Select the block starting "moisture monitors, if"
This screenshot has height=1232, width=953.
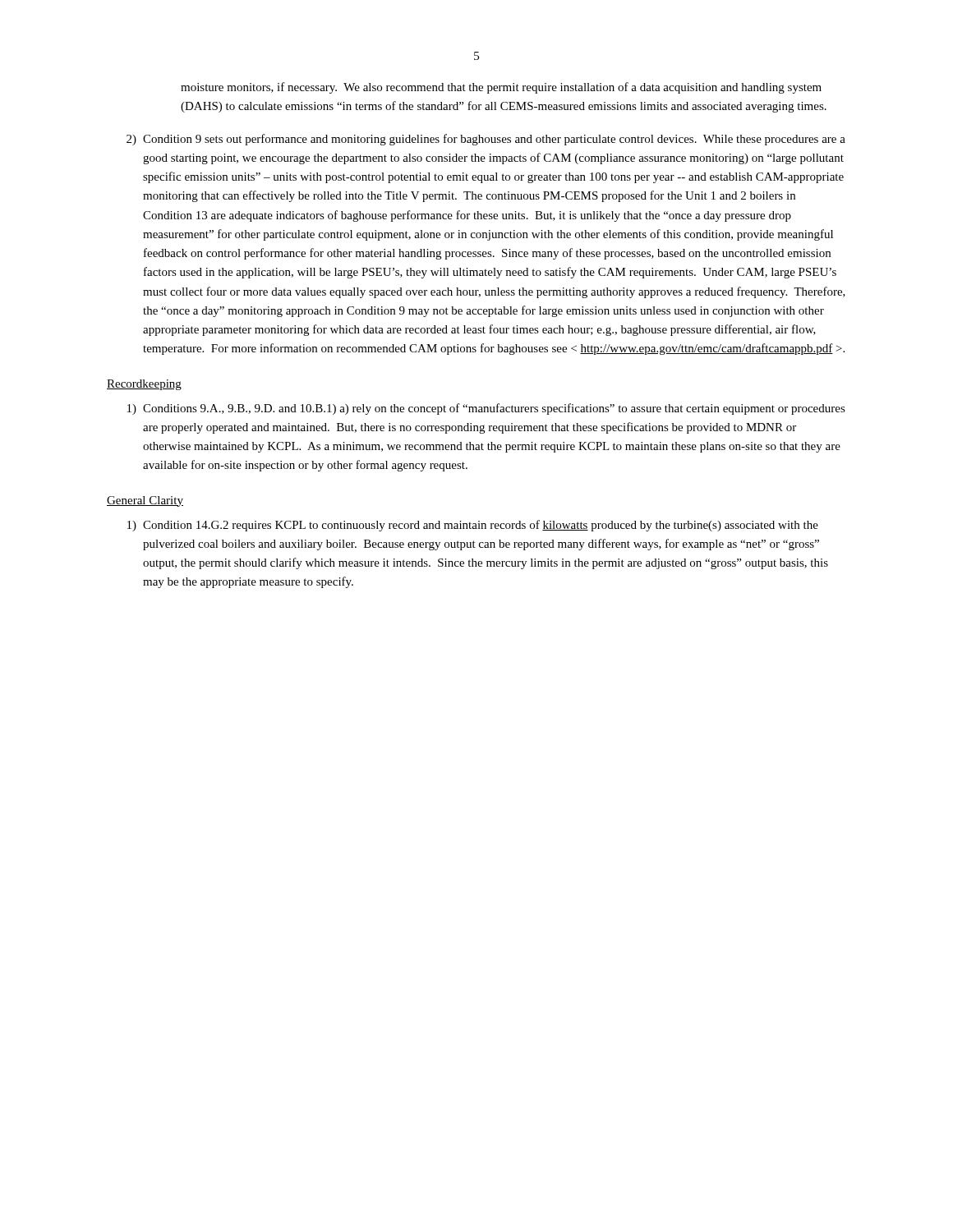point(504,97)
